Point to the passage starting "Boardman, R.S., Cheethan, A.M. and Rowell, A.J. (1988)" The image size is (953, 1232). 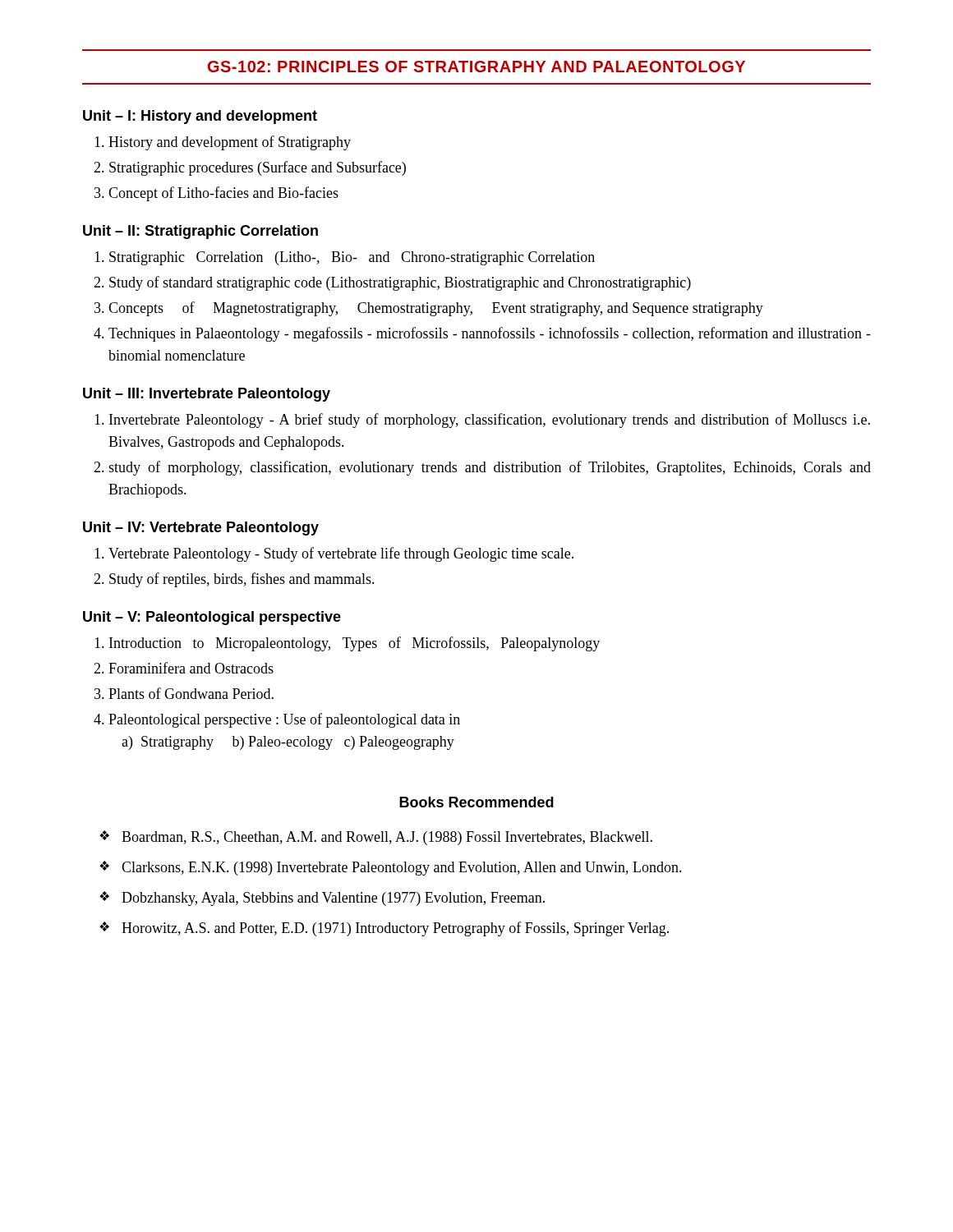pos(485,837)
